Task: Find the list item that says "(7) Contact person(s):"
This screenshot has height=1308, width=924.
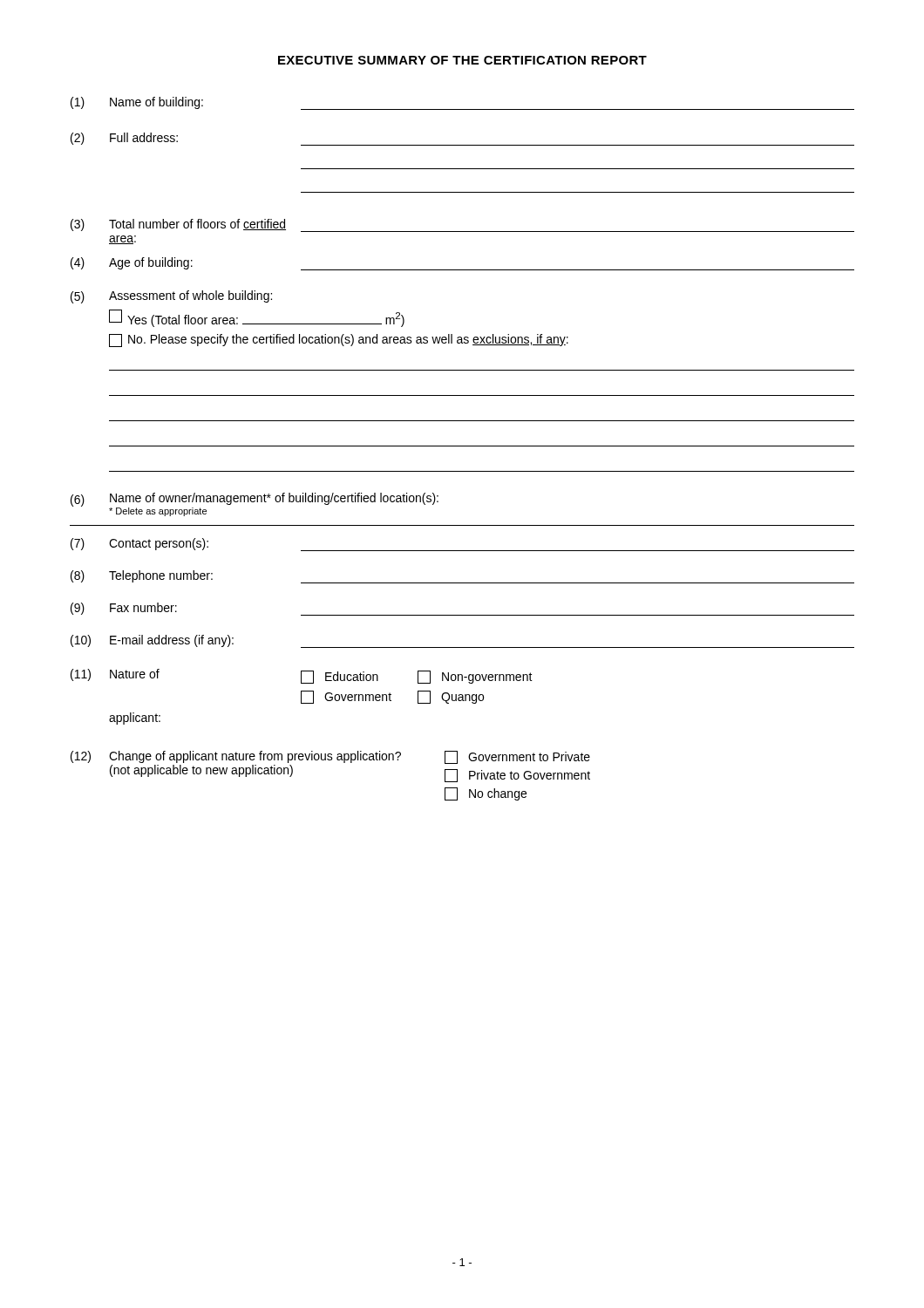Action: pyautogui.click(x=462, y=546)
